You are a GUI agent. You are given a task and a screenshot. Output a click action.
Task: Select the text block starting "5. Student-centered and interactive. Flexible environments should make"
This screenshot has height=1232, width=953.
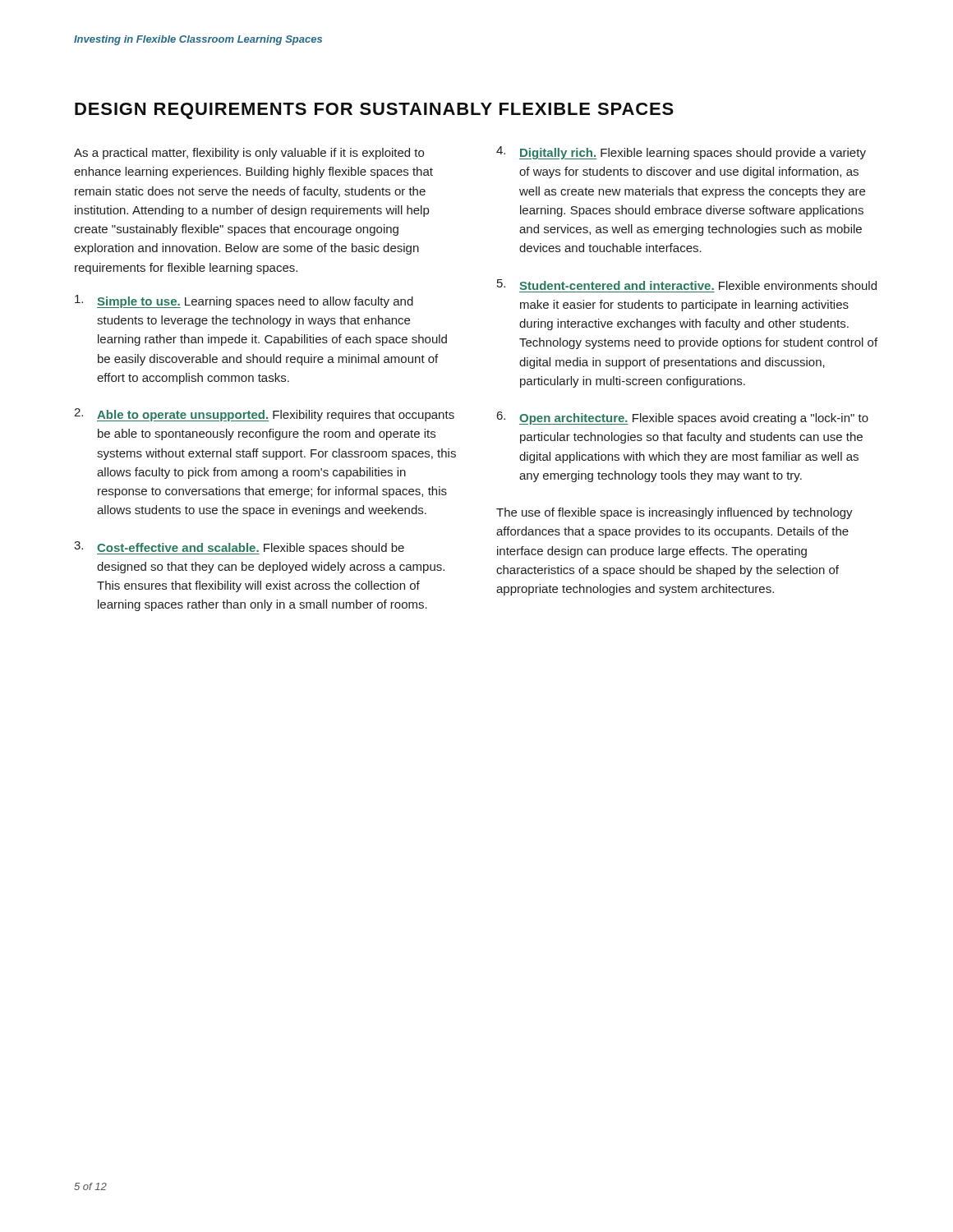point(688,333)
